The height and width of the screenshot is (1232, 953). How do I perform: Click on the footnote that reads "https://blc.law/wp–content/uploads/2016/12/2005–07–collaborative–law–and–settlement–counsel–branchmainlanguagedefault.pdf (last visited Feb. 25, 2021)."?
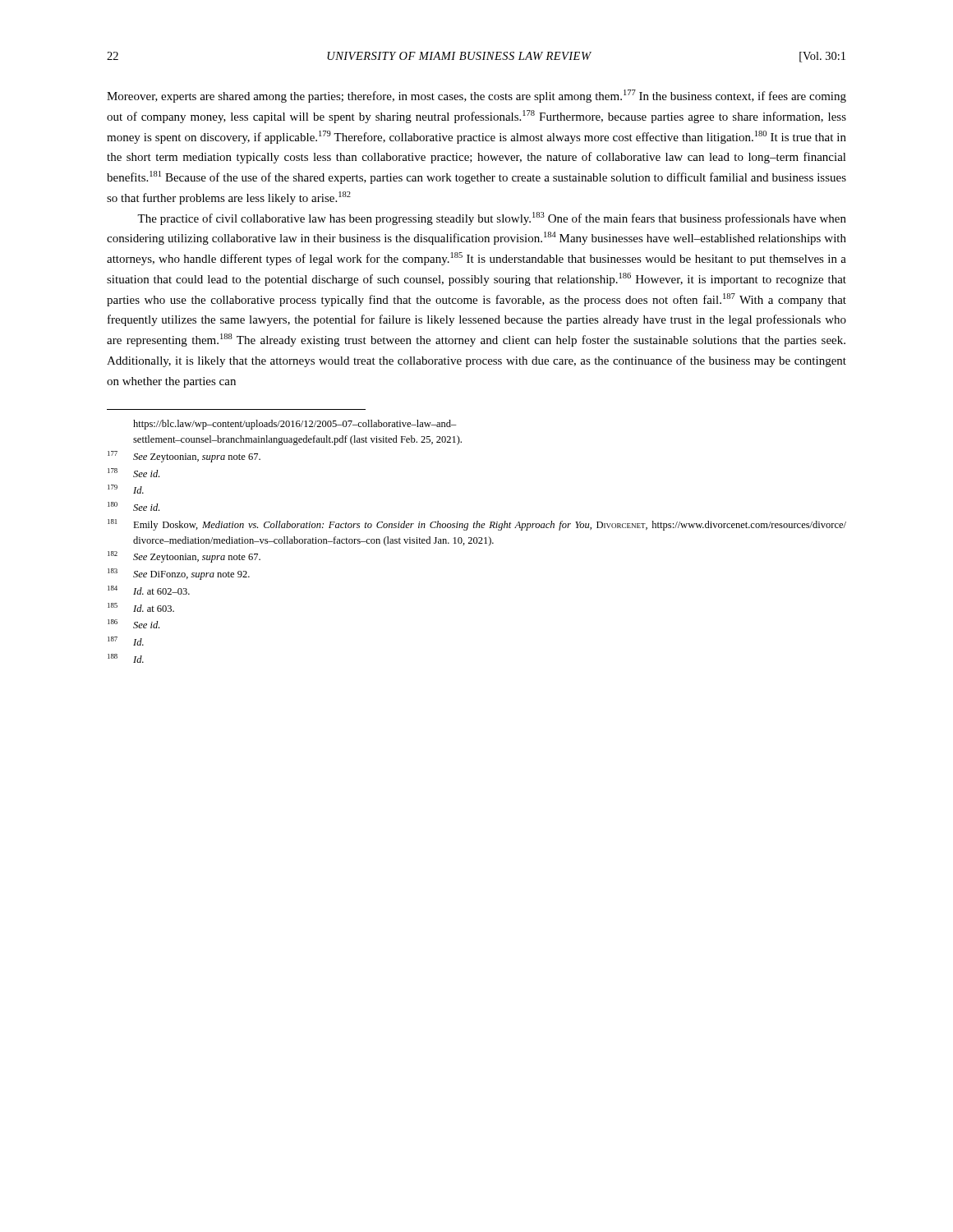click(298, 432)
